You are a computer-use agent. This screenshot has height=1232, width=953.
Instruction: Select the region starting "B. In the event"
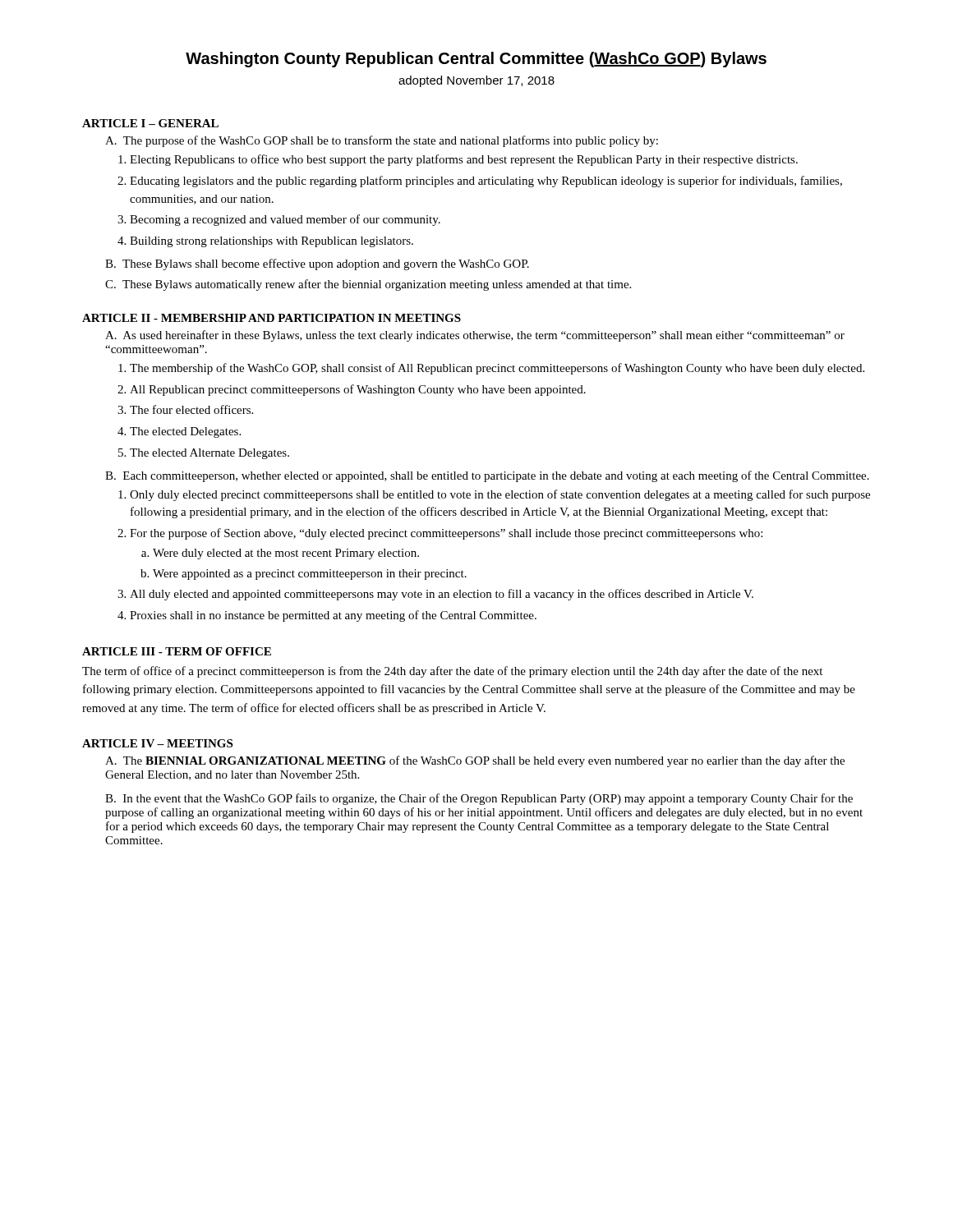coord(484,819)
